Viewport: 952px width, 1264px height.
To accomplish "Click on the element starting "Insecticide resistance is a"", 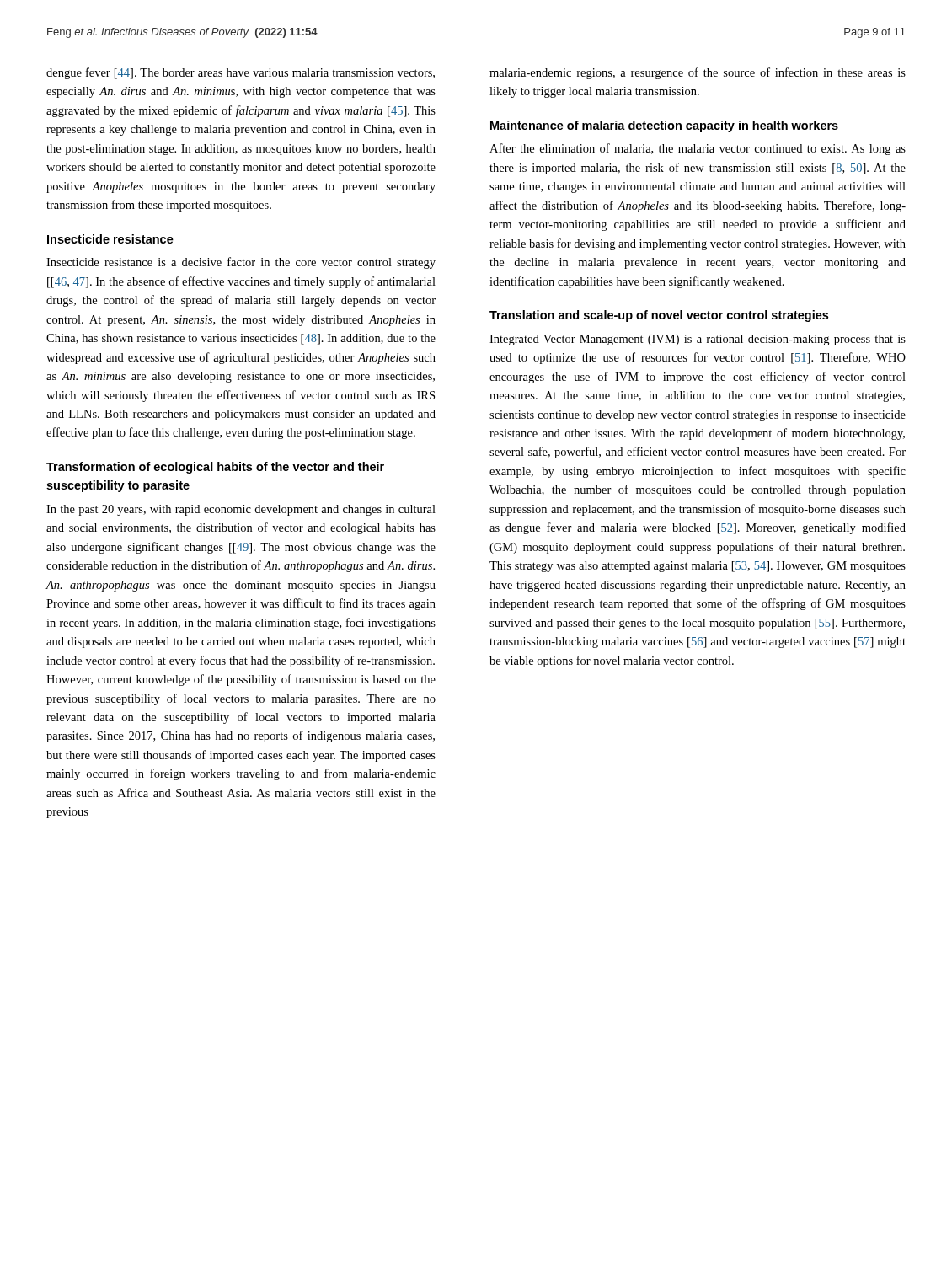I will (241, 348).
